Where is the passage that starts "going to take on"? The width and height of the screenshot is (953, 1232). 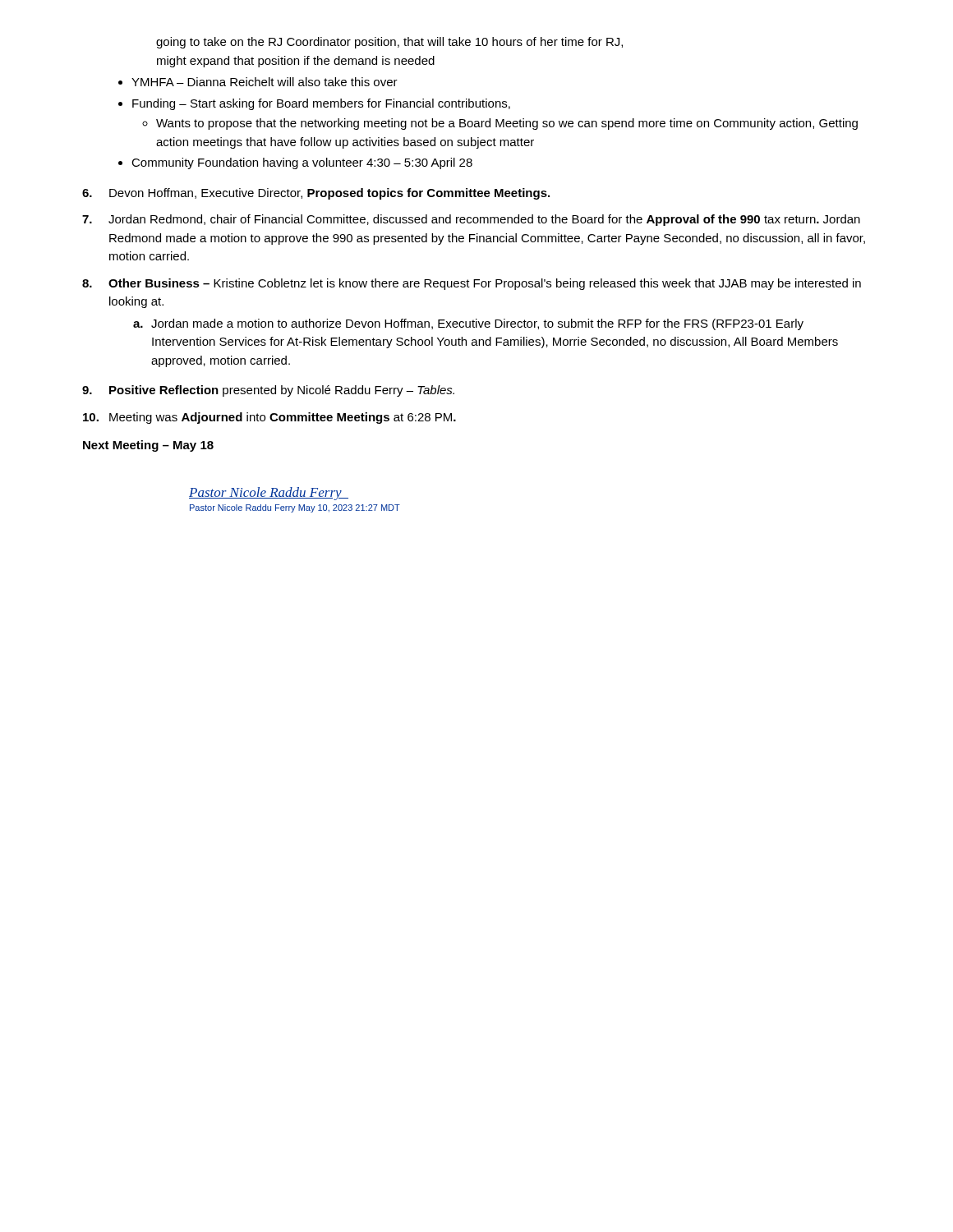pyautogui.click(x=390, y=51)
